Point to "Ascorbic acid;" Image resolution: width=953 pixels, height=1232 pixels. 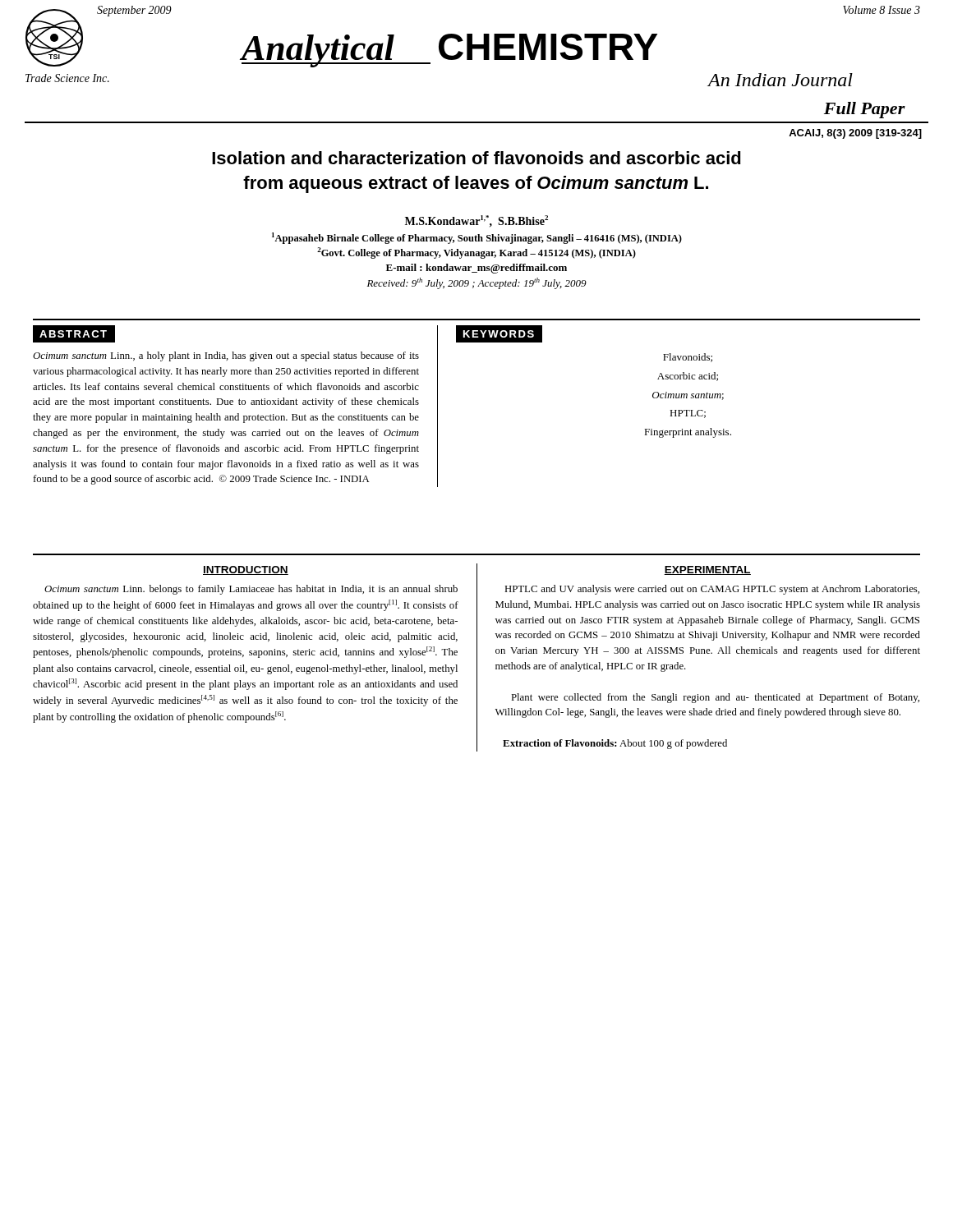688,376
